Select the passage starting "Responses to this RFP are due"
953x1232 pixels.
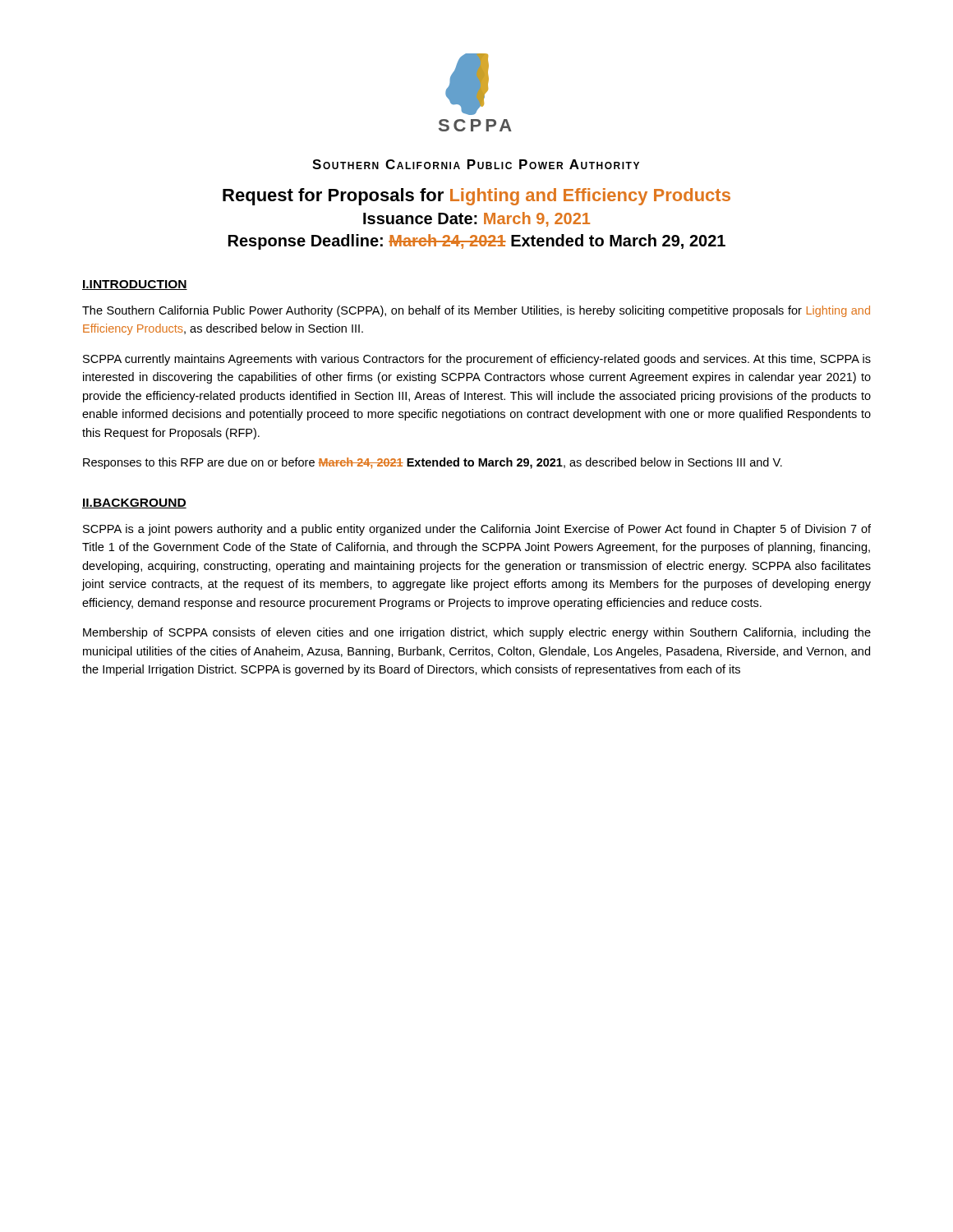(x=432, y=463)
